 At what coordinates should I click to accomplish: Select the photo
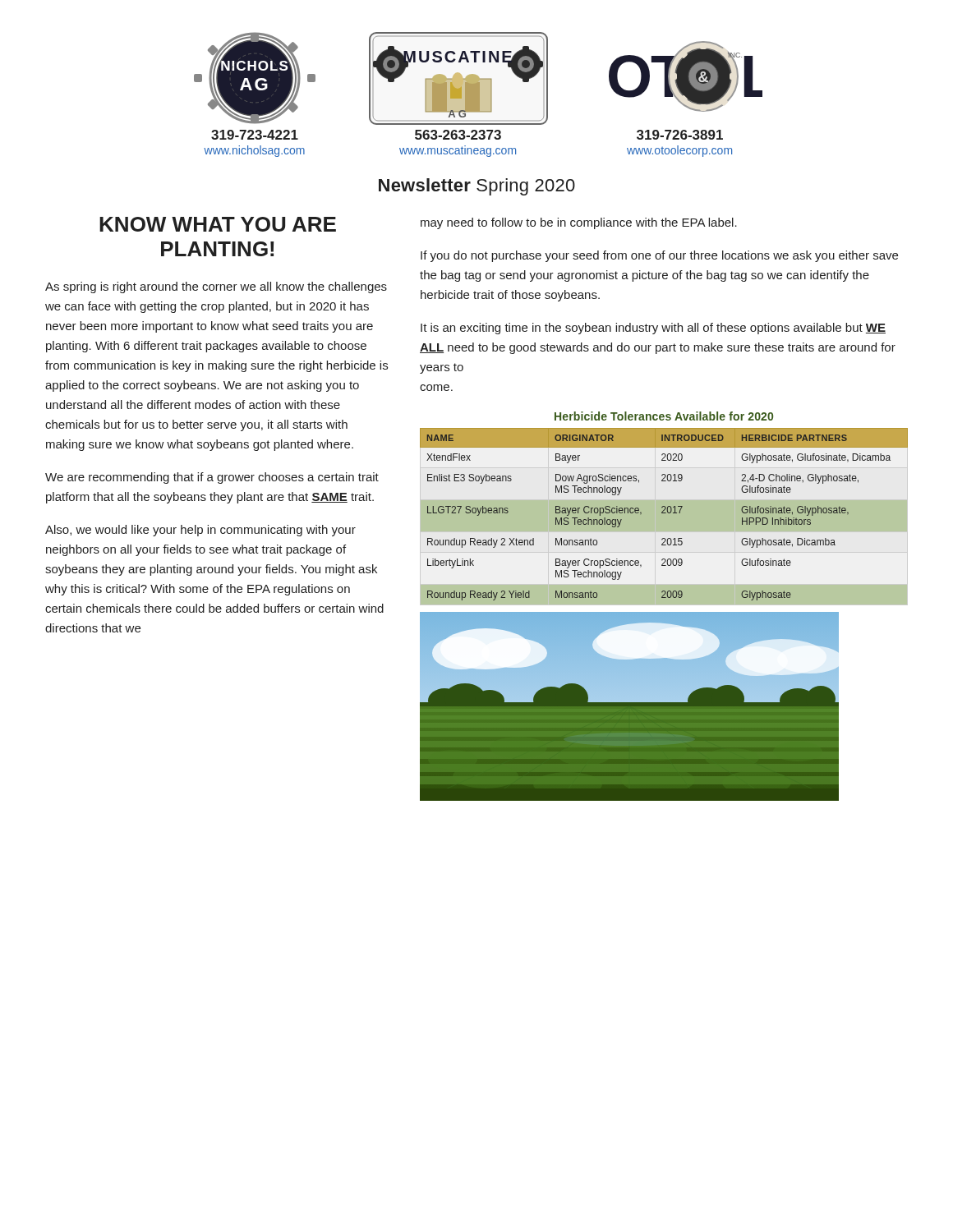click(x=664, y=706)
